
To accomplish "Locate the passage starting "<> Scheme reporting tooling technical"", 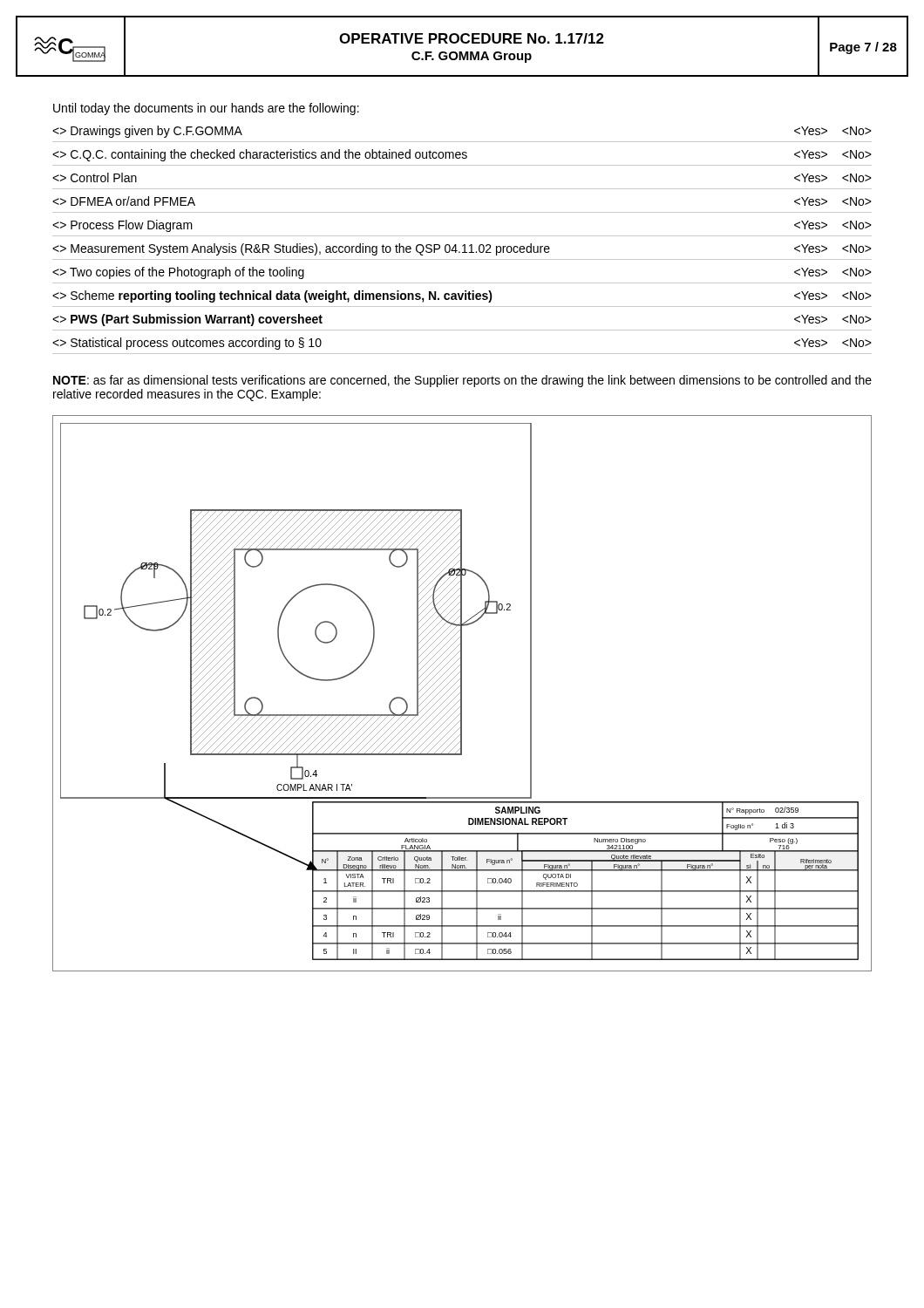I will point(462,296).
